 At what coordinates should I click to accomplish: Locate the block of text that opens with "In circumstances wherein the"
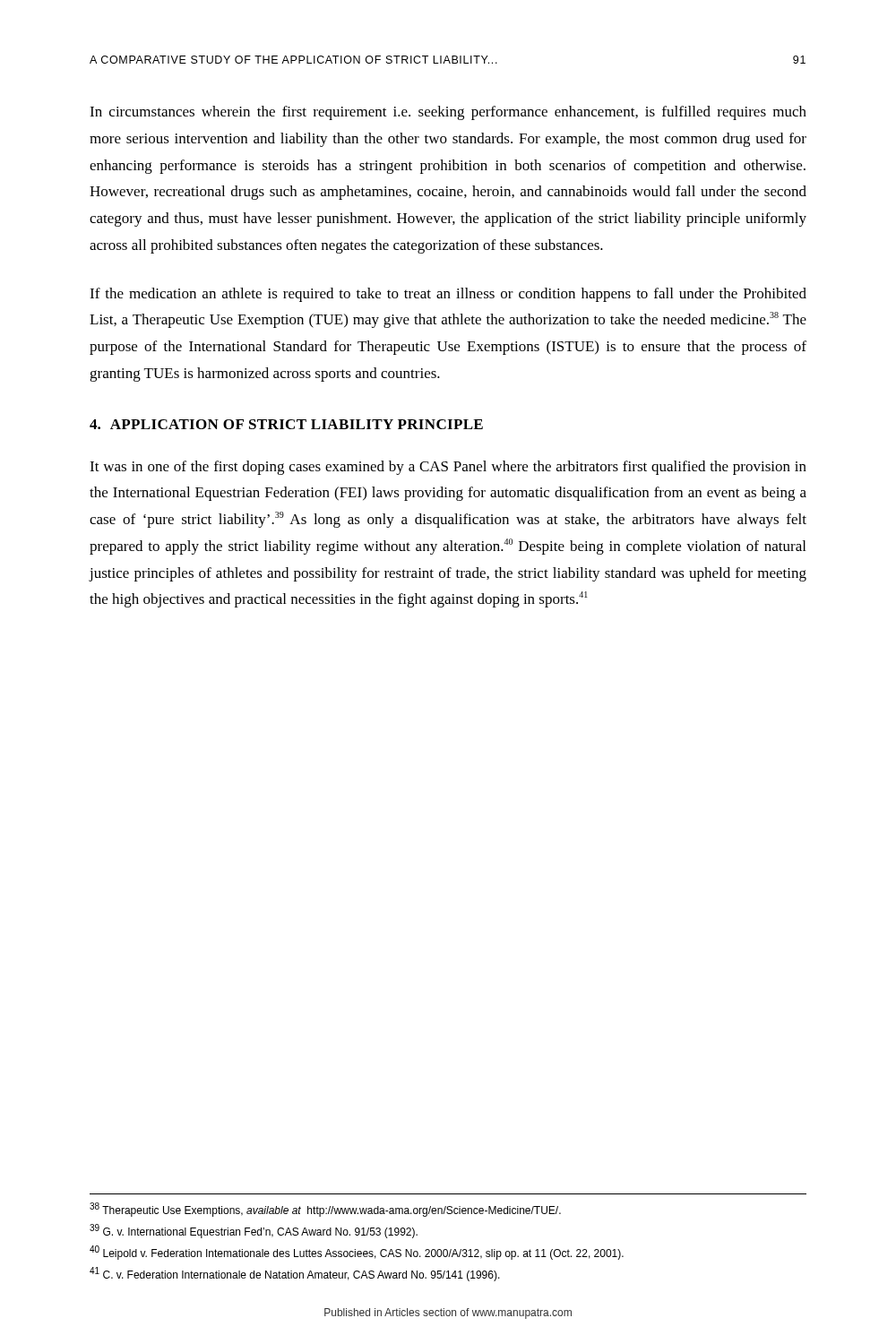point(448,178)
